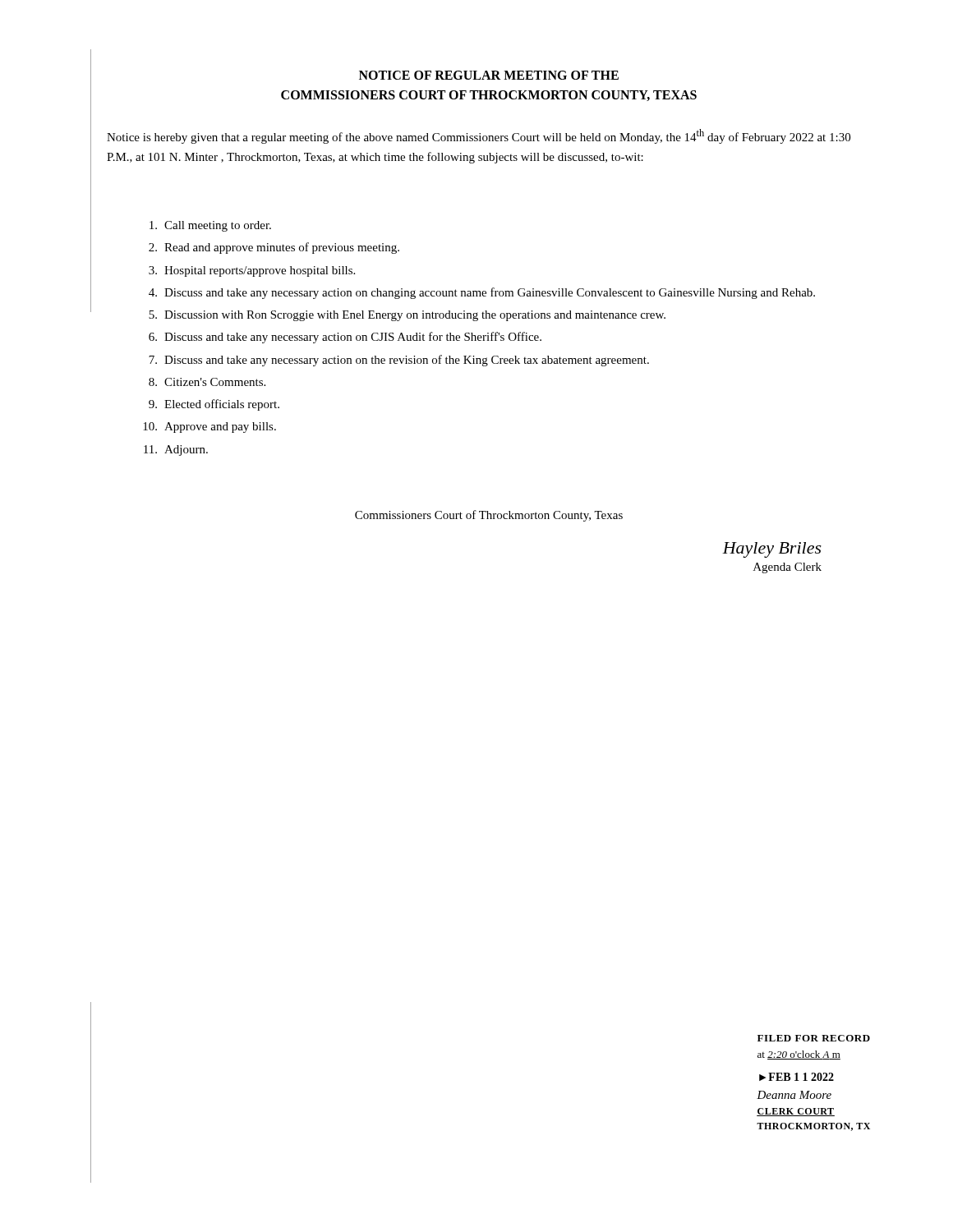This screenshot has height=1232, width=953.
Task: Navigate to the text starting "Call meeting to"
Action: point(210,226)
